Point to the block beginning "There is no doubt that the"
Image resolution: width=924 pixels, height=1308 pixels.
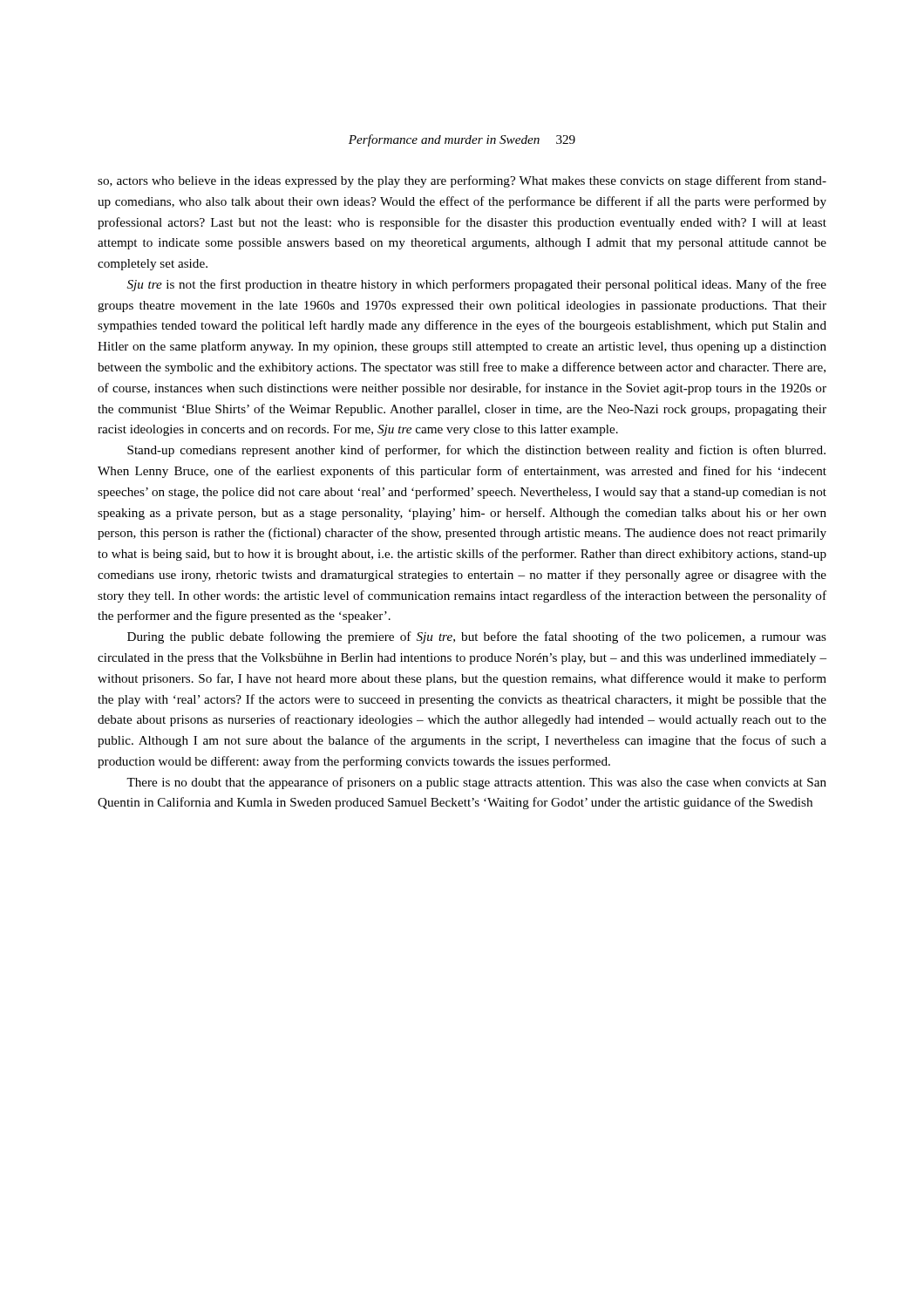pyautogui.click(x=462, y=792)
